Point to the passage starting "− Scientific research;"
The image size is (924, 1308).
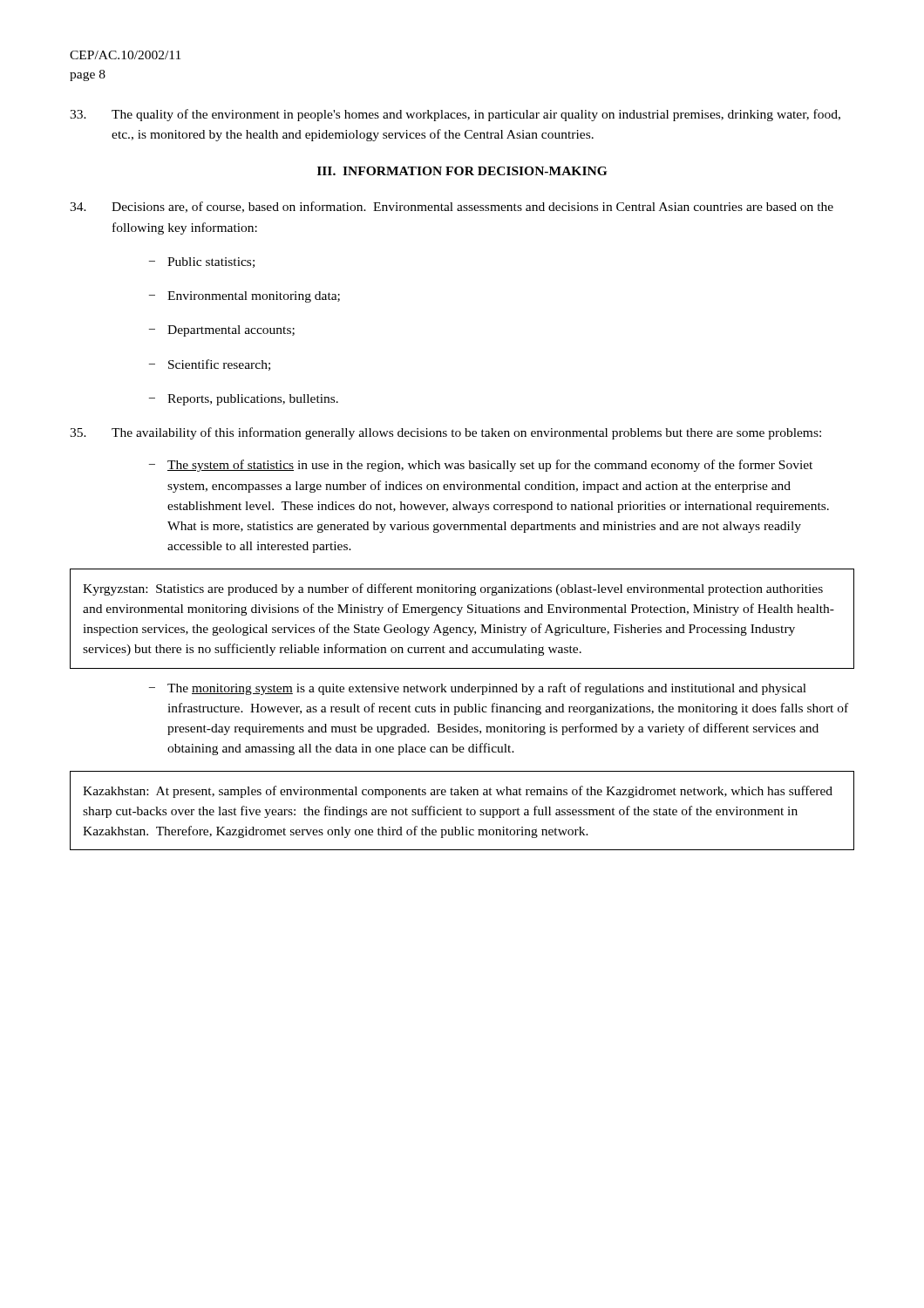click(210, 364)
